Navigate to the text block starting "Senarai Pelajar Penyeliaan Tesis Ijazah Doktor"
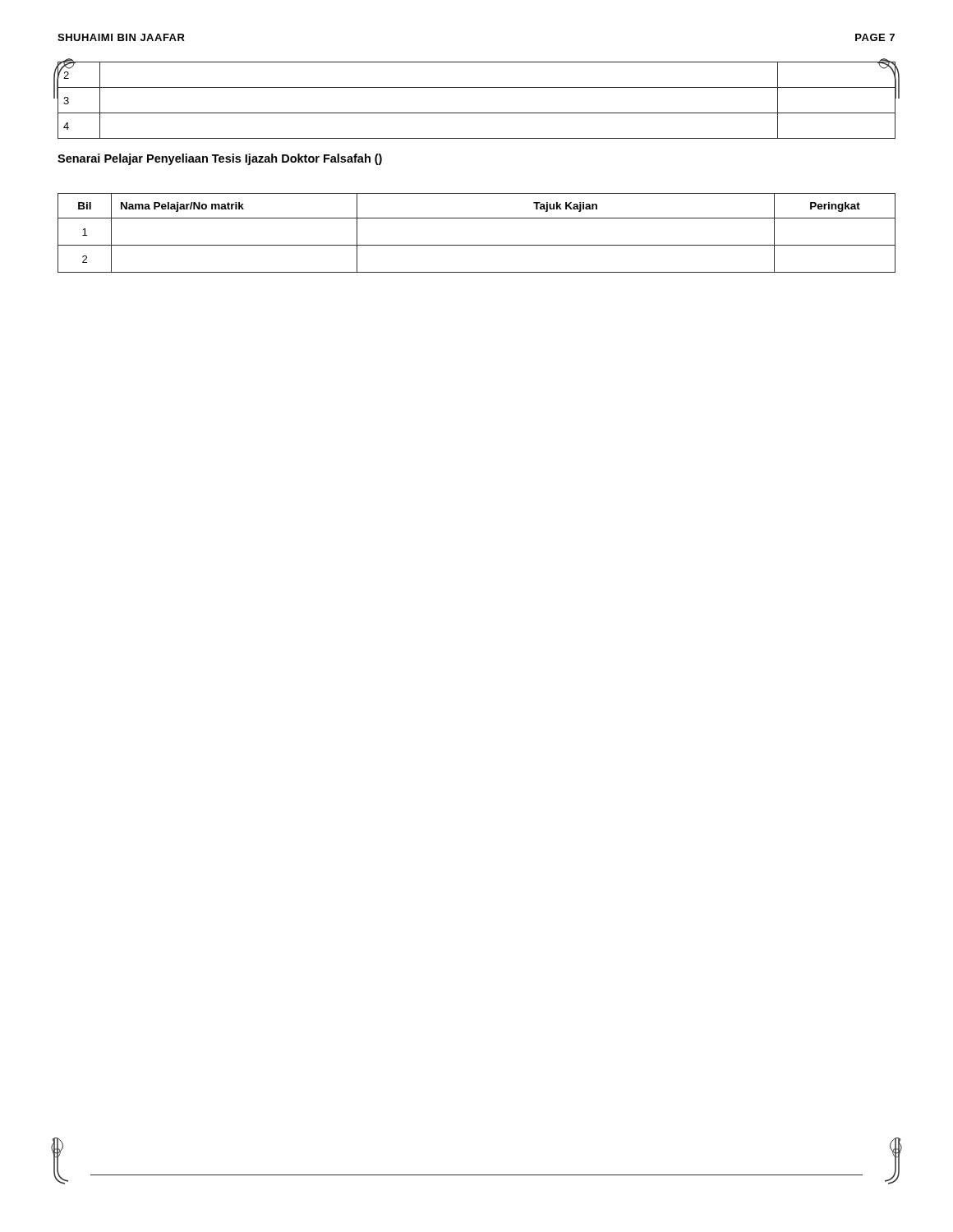This screenshot has height=1232, width=953. click(x=220, y=158)
